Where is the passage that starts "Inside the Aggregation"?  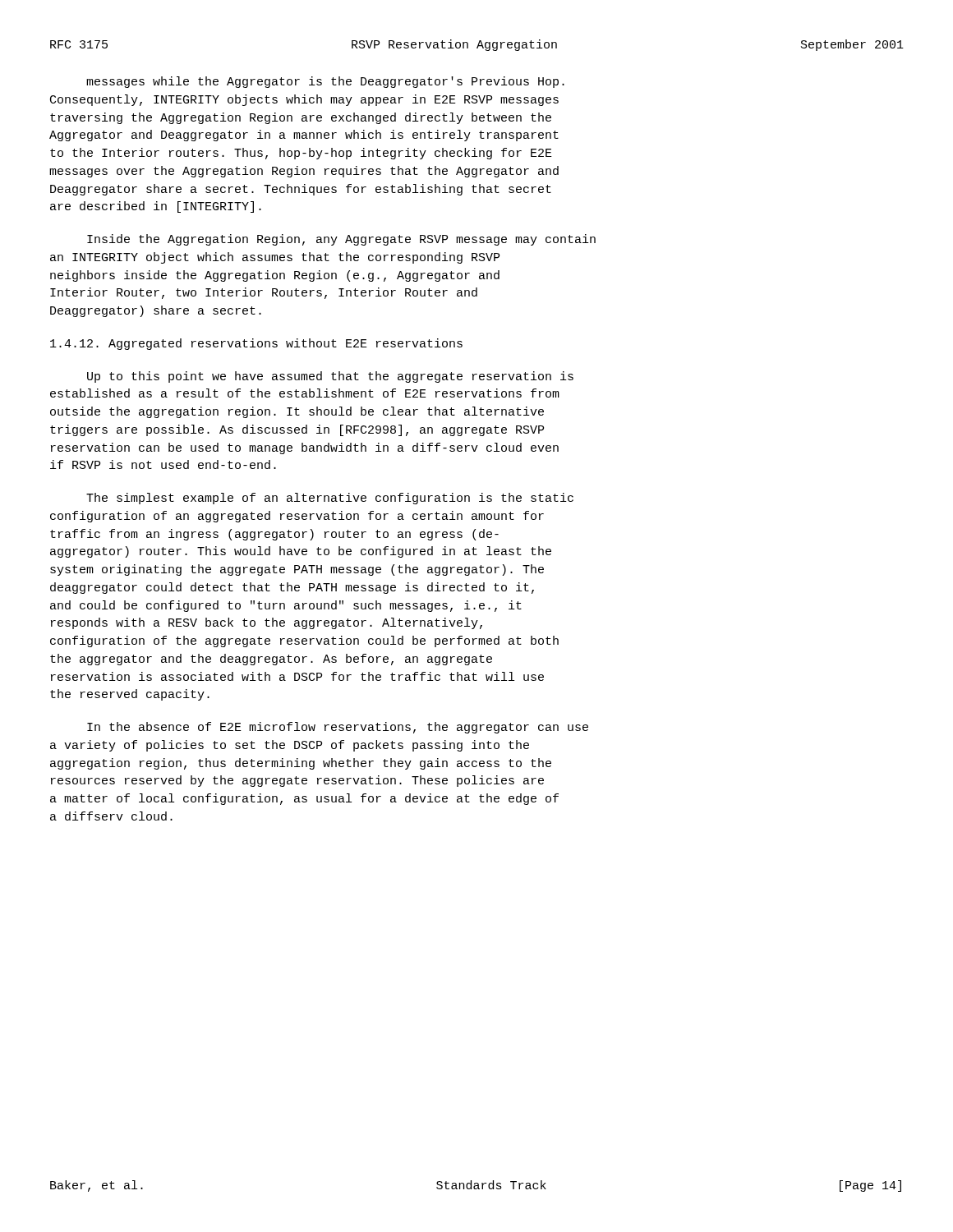click(x=323, y=276)
